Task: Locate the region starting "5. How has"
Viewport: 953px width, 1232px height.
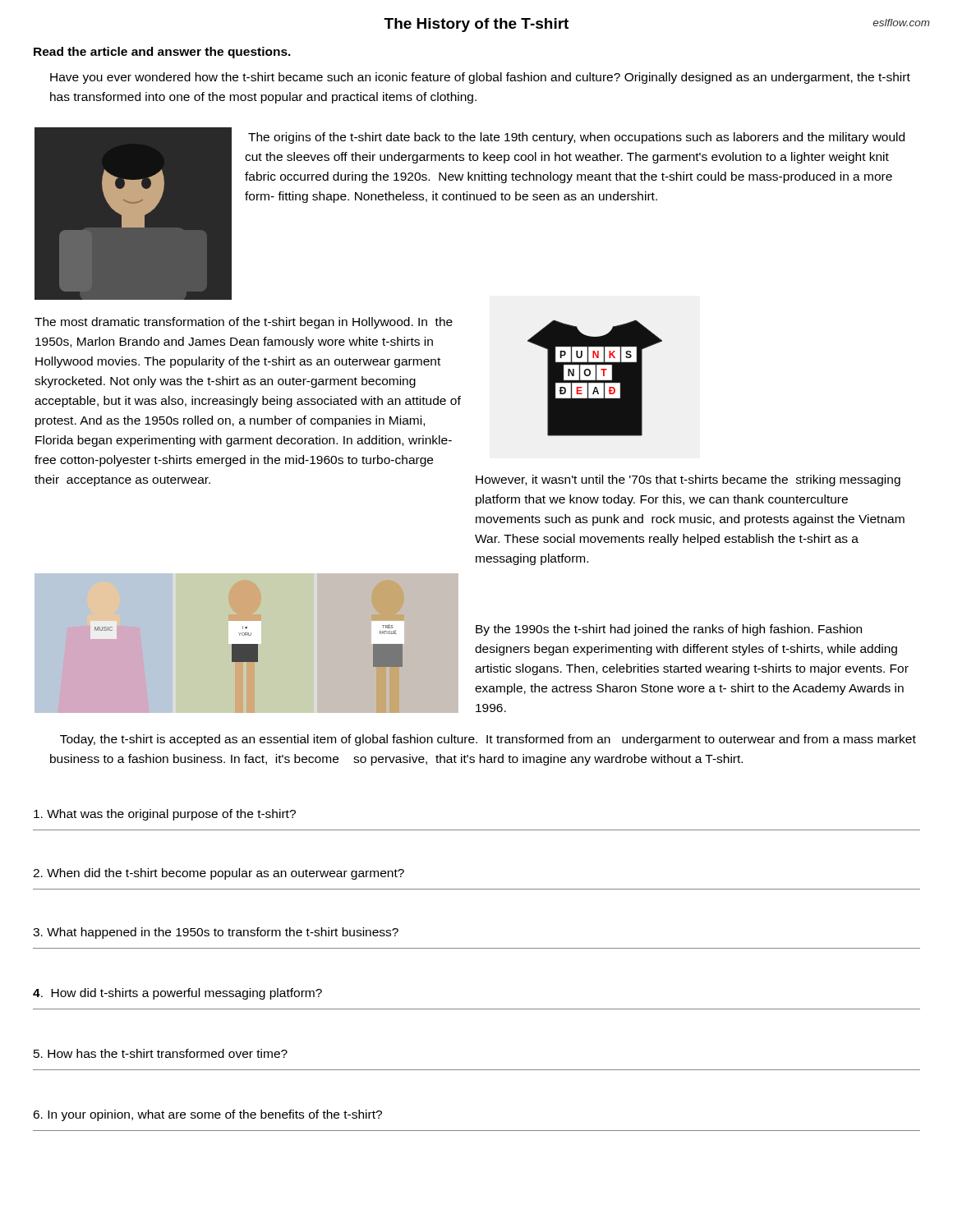Action: (x=476, y=1058)
